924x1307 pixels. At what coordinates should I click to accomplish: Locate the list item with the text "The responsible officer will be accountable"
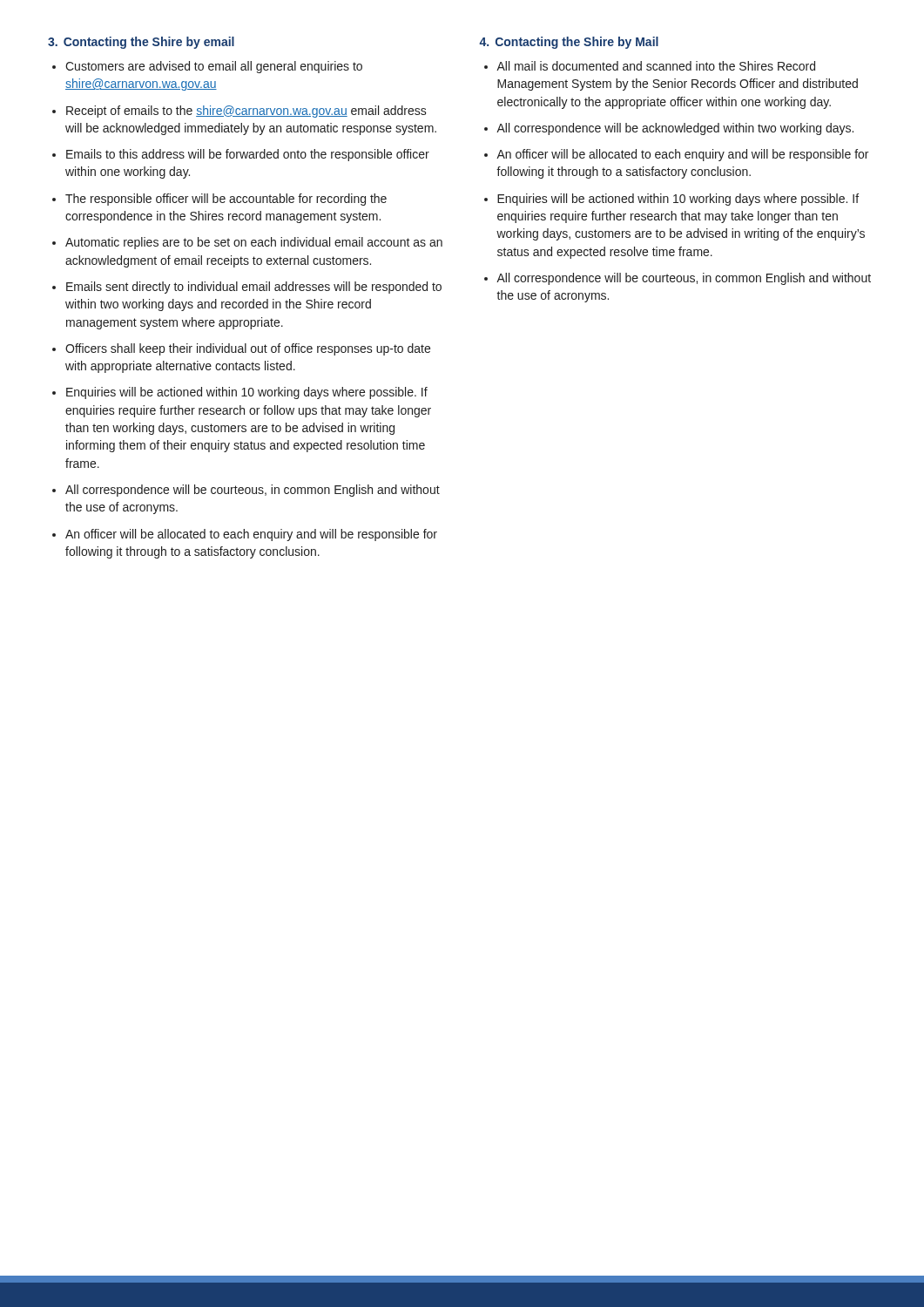[x=226, y=207]
